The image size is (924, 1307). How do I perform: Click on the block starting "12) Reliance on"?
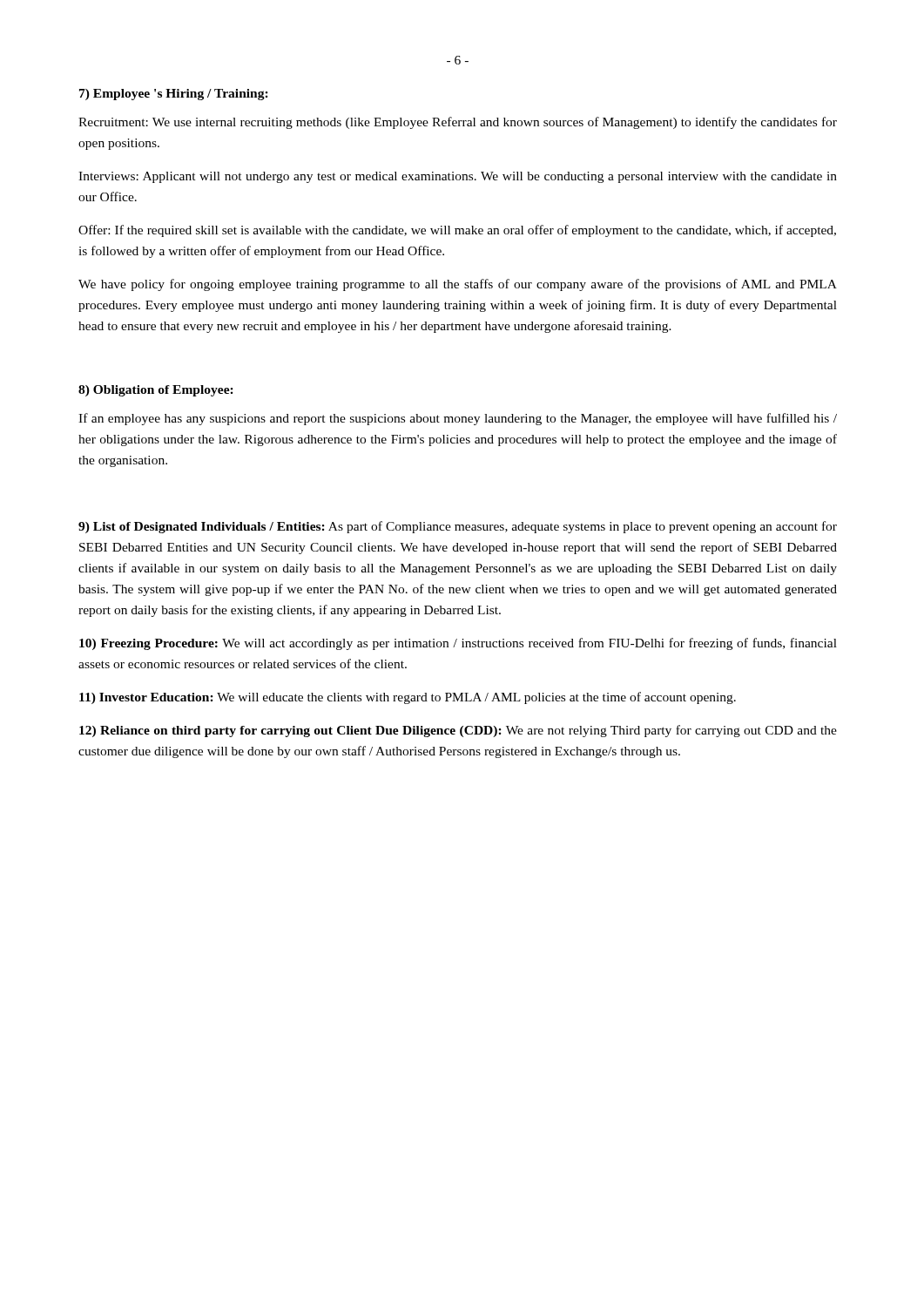[458, 740]
